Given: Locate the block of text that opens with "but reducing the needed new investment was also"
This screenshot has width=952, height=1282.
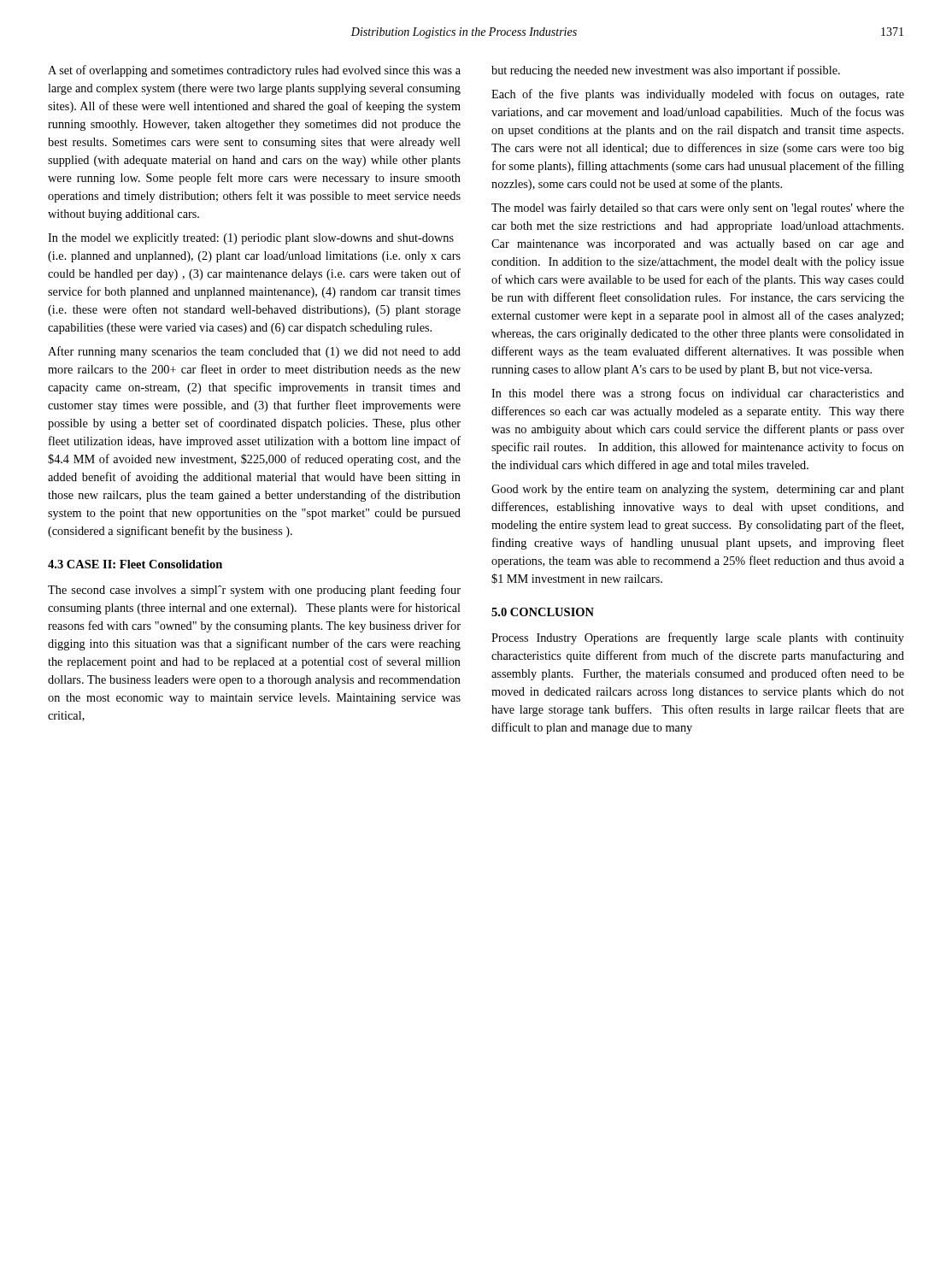Looking at the screenshot, I should click(x=698, y=71).
